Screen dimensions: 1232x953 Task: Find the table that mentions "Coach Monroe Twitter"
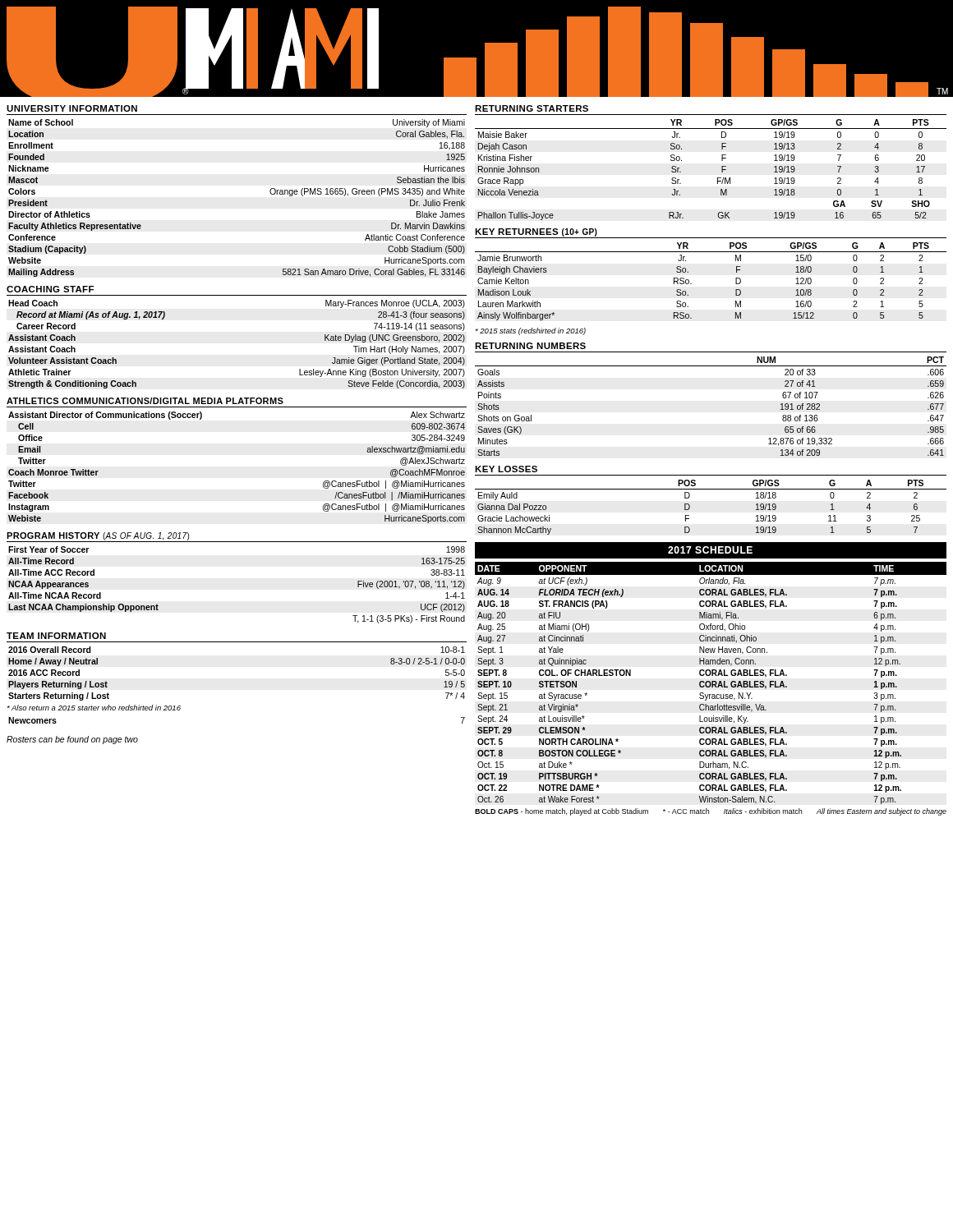(237, 466)
